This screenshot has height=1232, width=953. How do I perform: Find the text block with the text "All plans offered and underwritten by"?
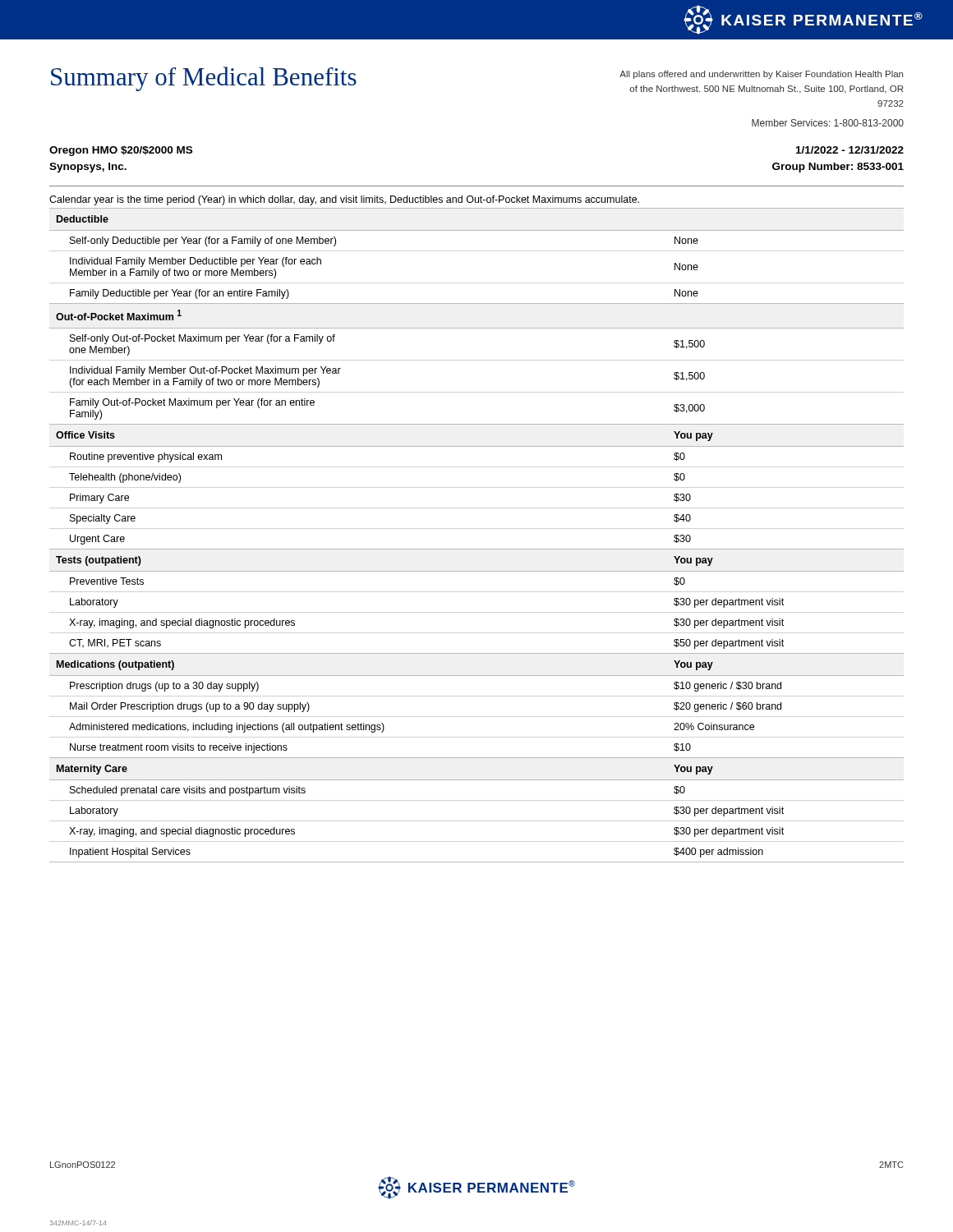pyautogui.click(x=762, y=89)
